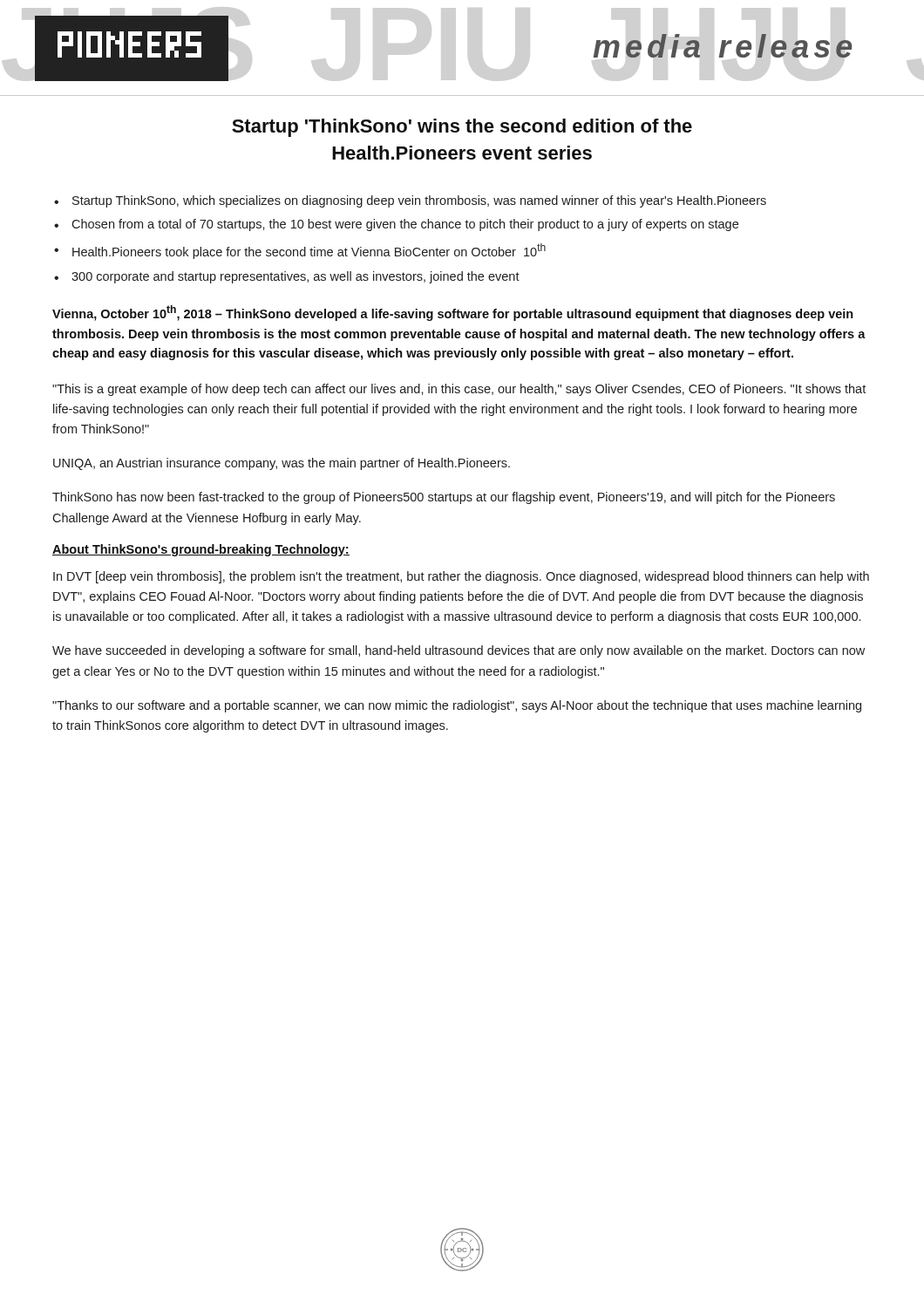Image resolution: width=924 pixels, height=1308 pixels.
Task: Point to the block starting "Chosen from a total of 70 startups, the"
Action: coord(405,224)
